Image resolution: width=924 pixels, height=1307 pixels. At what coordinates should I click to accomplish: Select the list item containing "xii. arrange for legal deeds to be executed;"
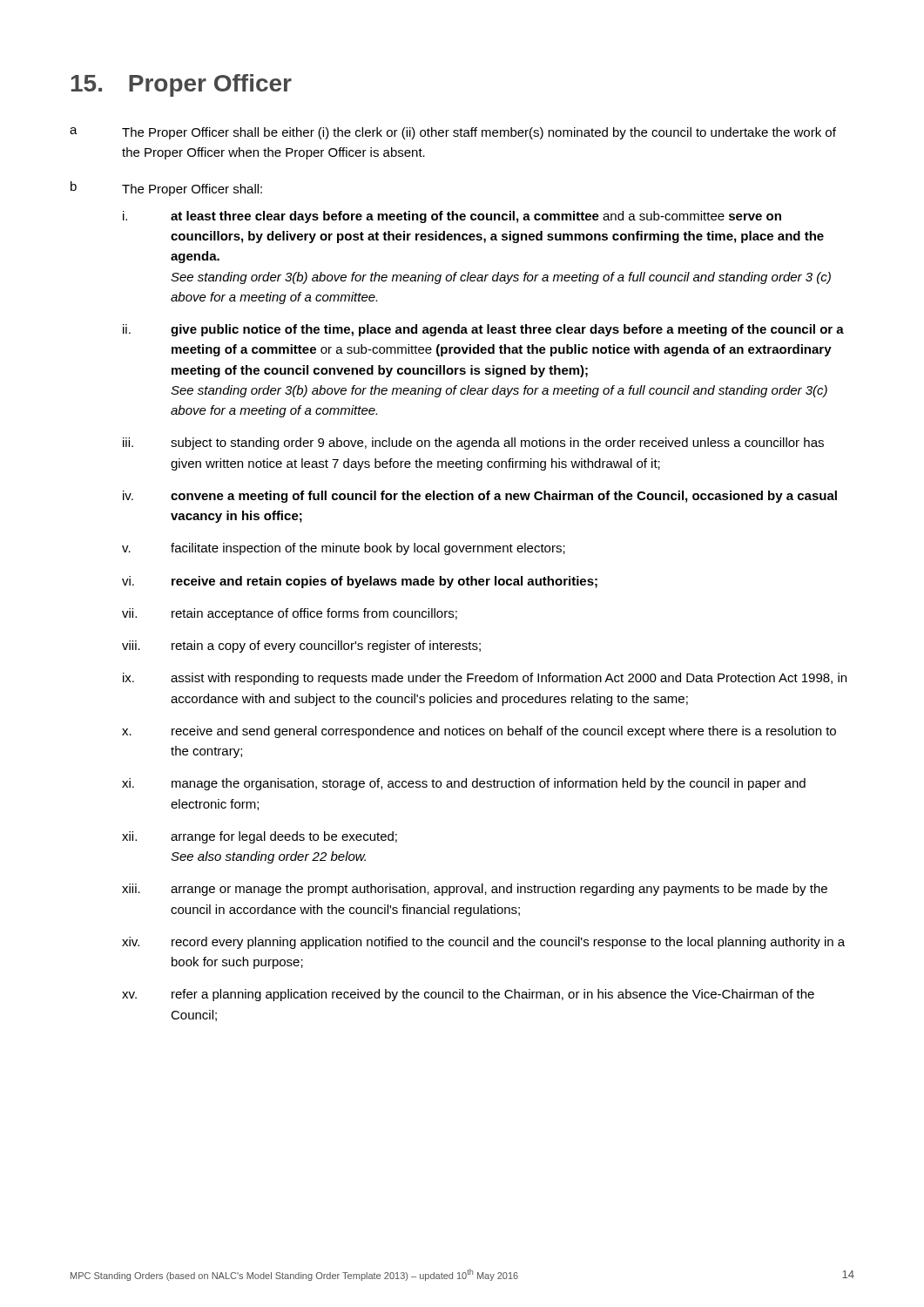coord(260,837)
